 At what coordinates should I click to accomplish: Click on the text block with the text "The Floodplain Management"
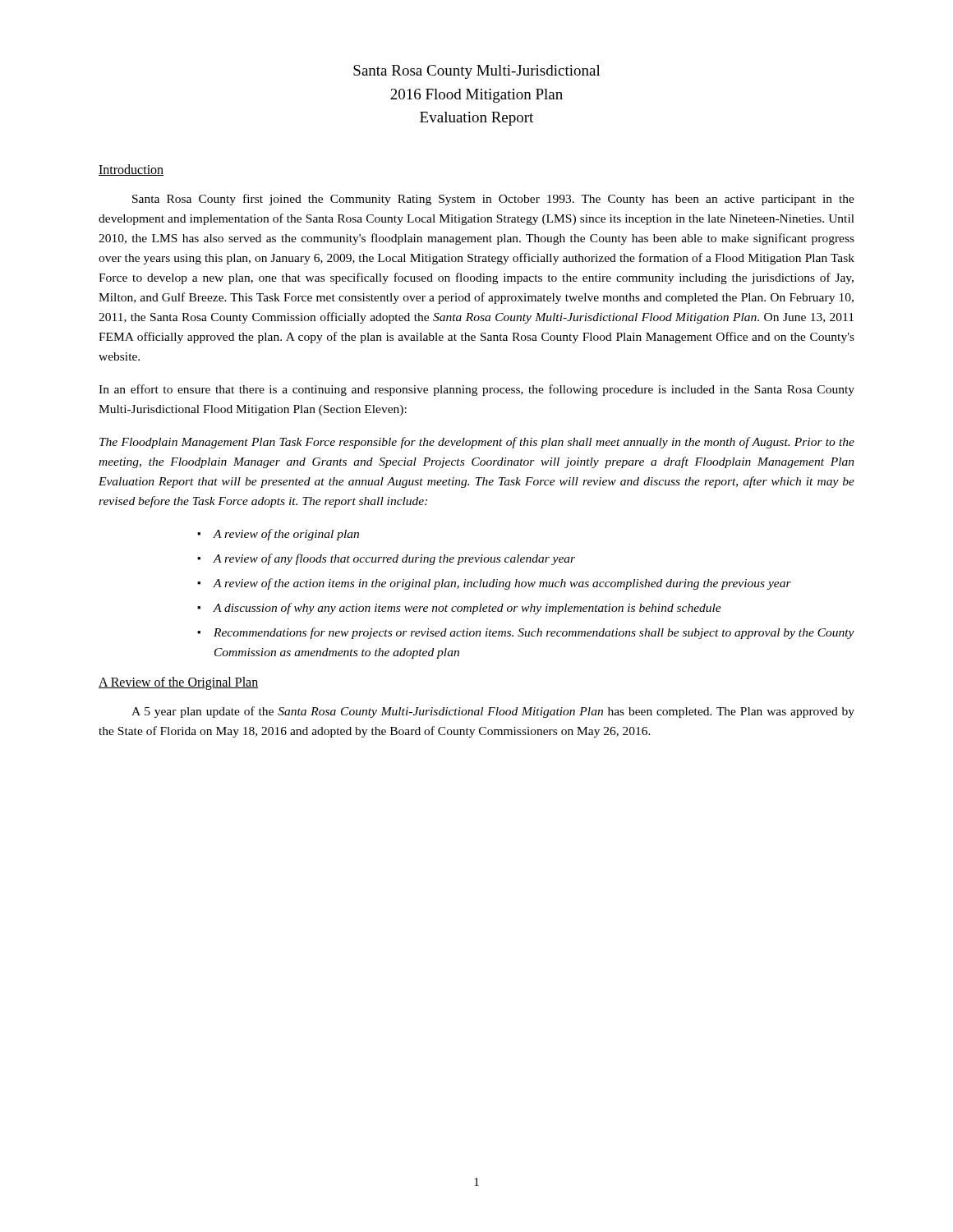coord(476,471)
